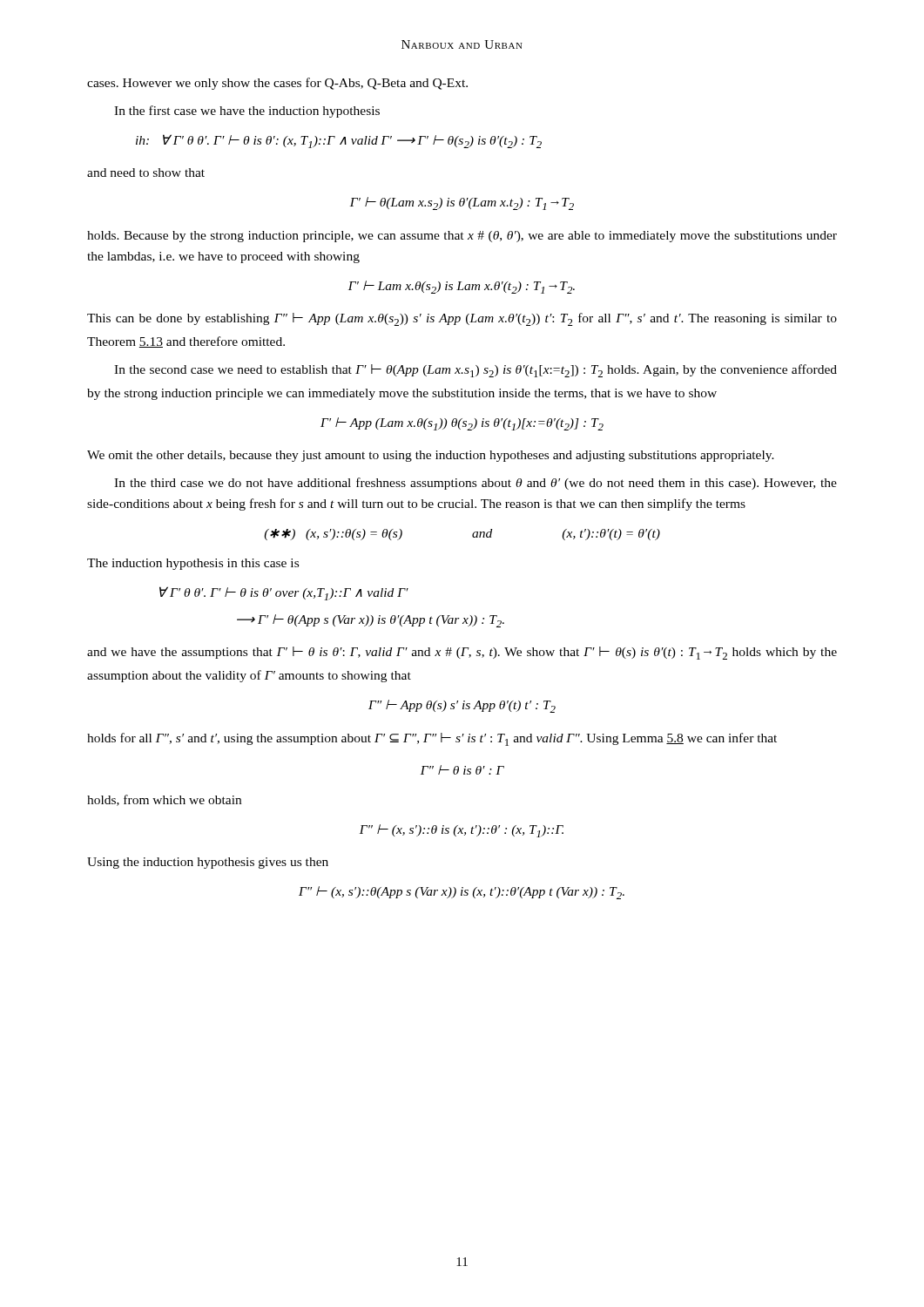Locate the formula that opens with "Γ′ ⊢ θ(Lam"
Screen dimensions: 1307x924
pos(462,204)
